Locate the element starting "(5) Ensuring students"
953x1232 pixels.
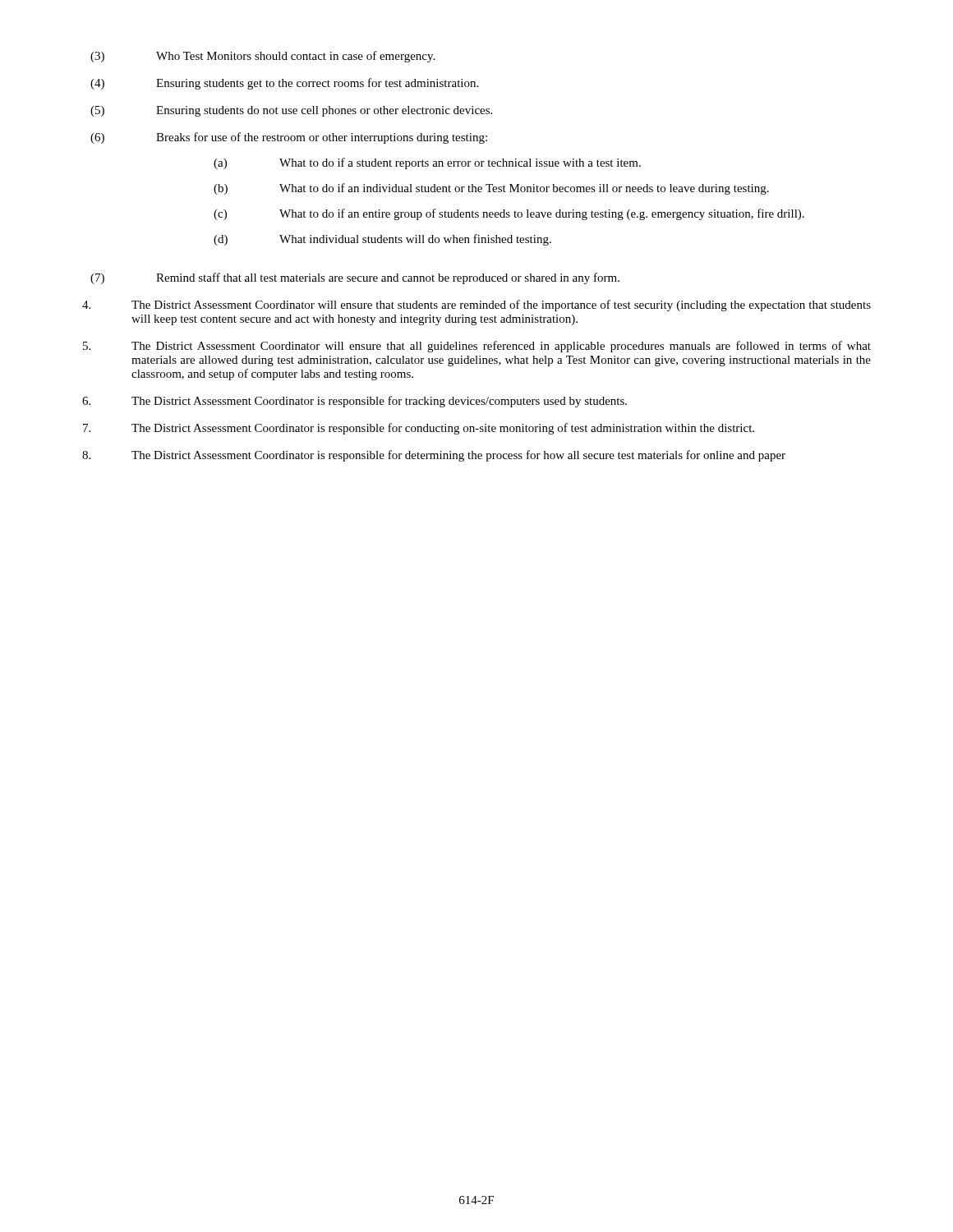[x=476, y=110]
